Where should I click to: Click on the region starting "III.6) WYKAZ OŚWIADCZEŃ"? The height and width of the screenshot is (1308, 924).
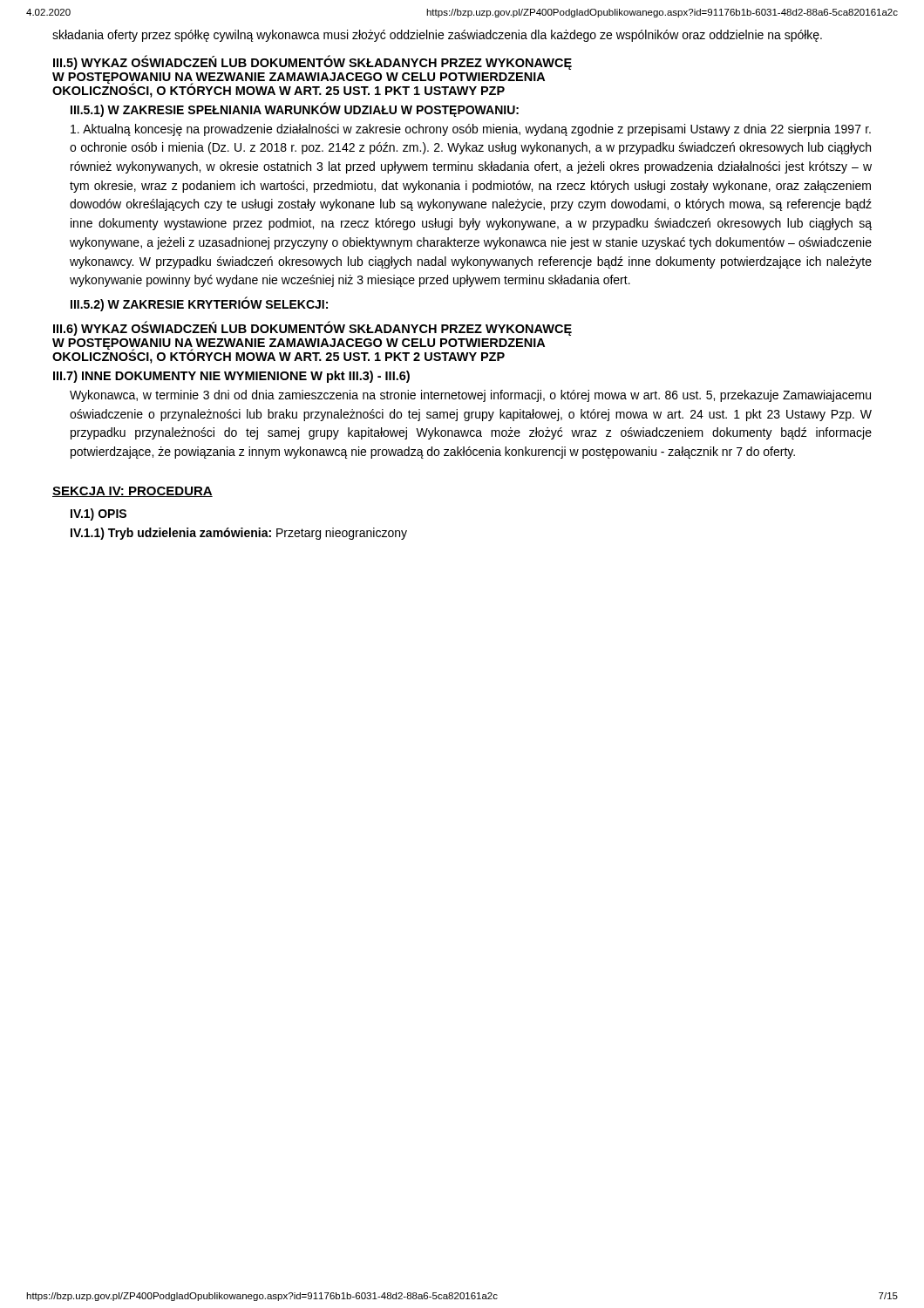(312, 343)
